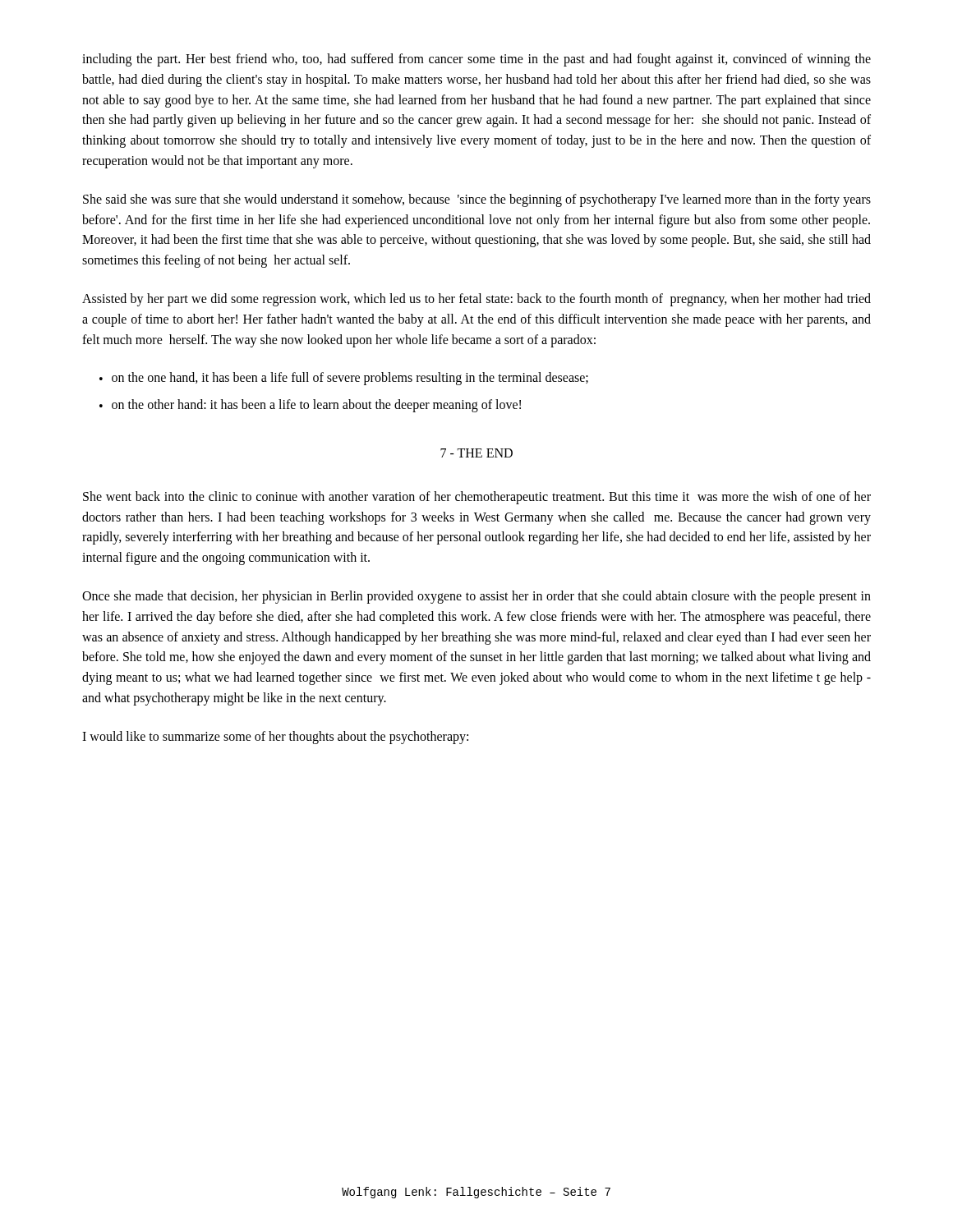Locate the block of text that opens with "• on the other hand: it has been"
This screenshot has height=1232, width=953.
point(310,406)
